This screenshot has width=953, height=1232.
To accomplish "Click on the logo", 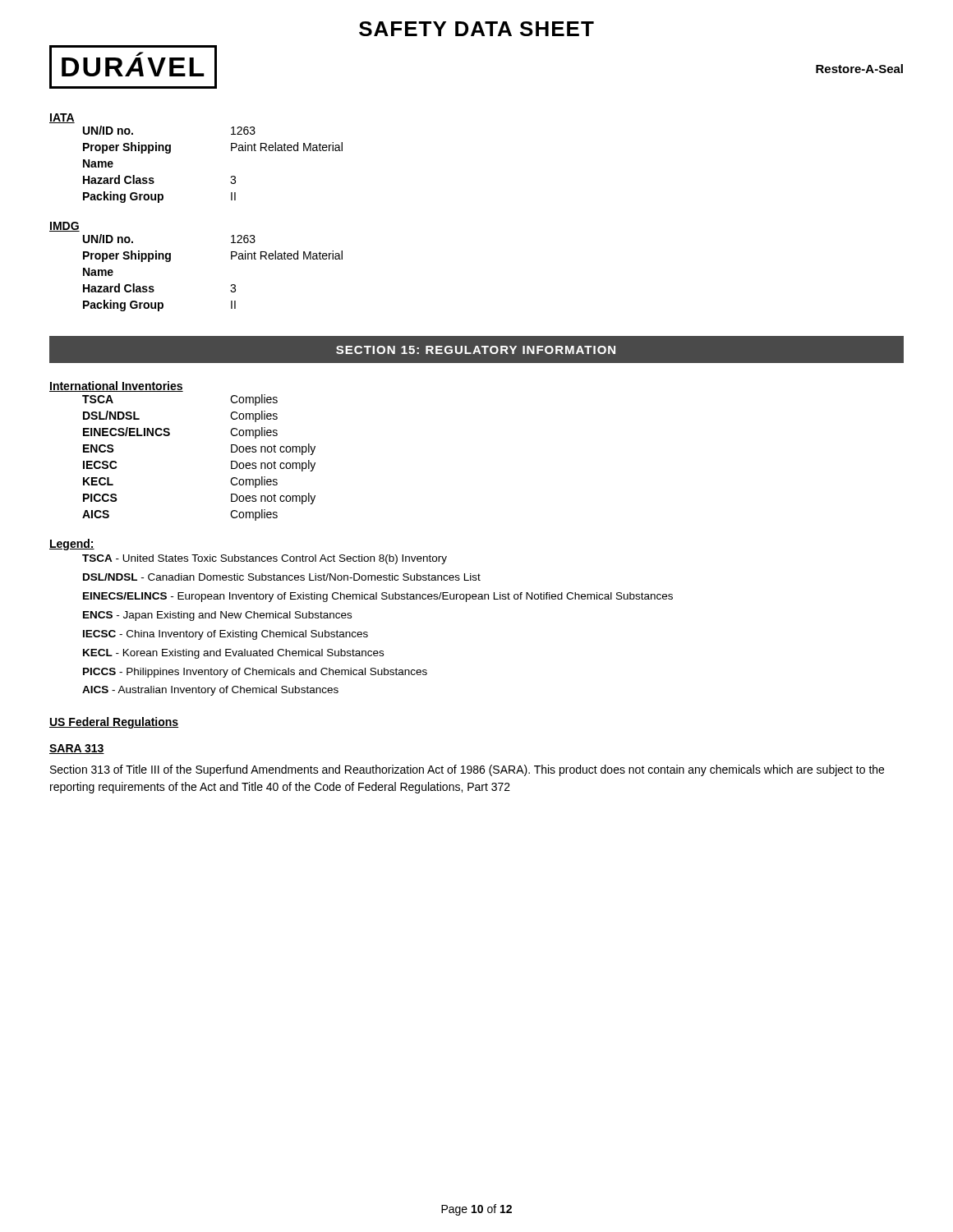I will point(133,67).
